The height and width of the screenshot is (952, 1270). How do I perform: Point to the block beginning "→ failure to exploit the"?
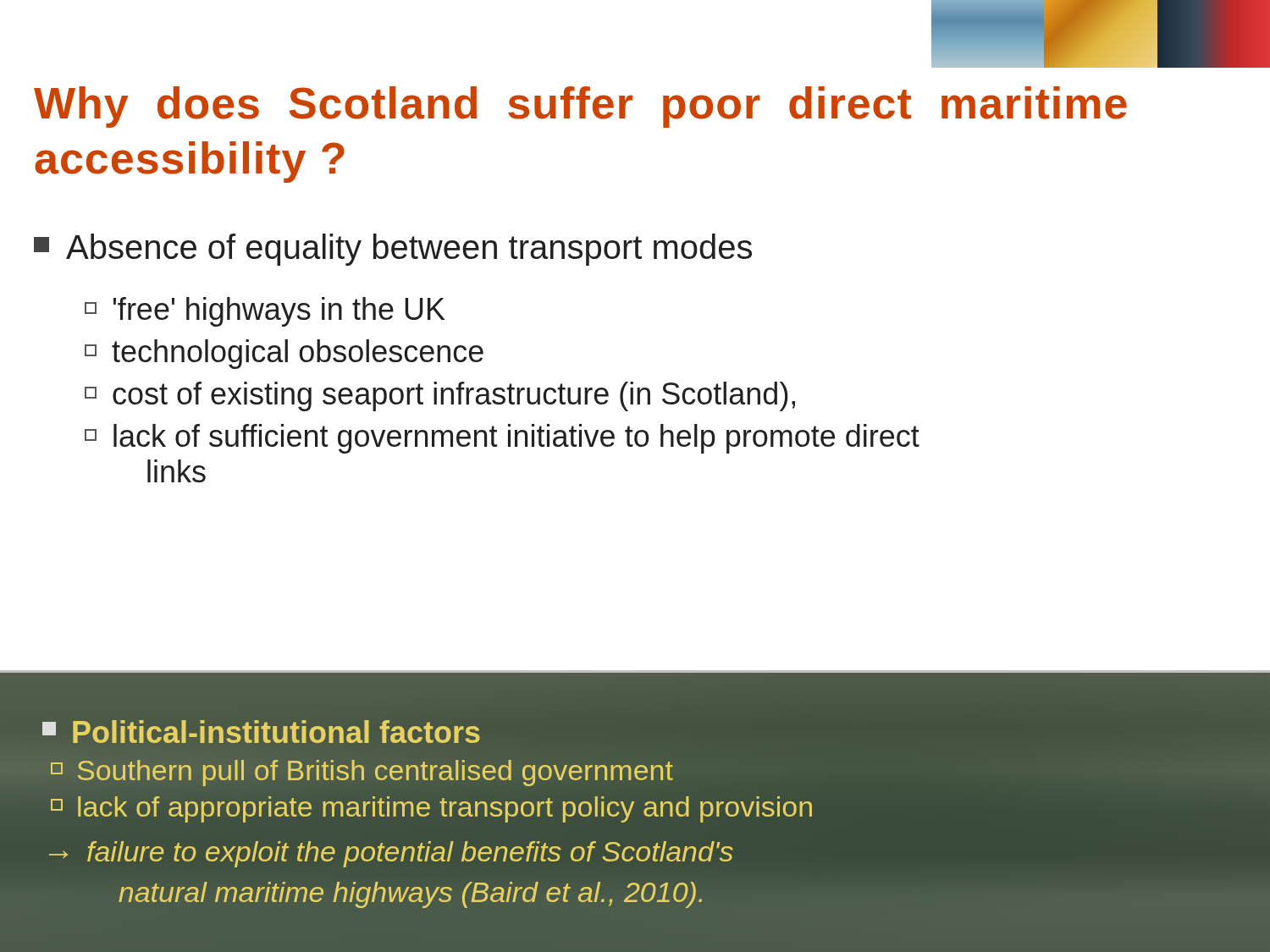pyautogui.click(x=388, y=872)
